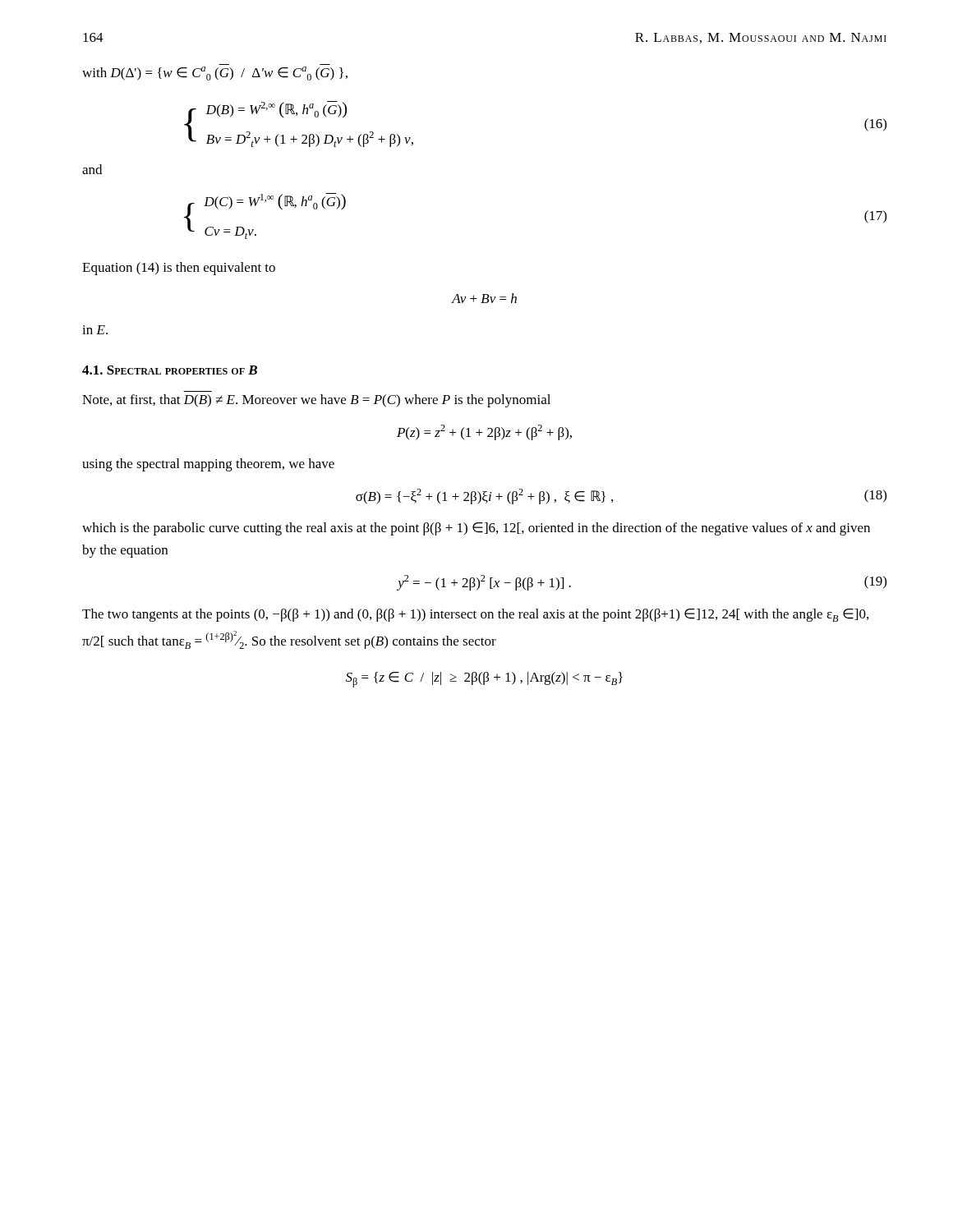Navigate to the text block starting "P(z) = z2 + (1"
This screenshot has height=1232, width=953.
tap(485, 431)
